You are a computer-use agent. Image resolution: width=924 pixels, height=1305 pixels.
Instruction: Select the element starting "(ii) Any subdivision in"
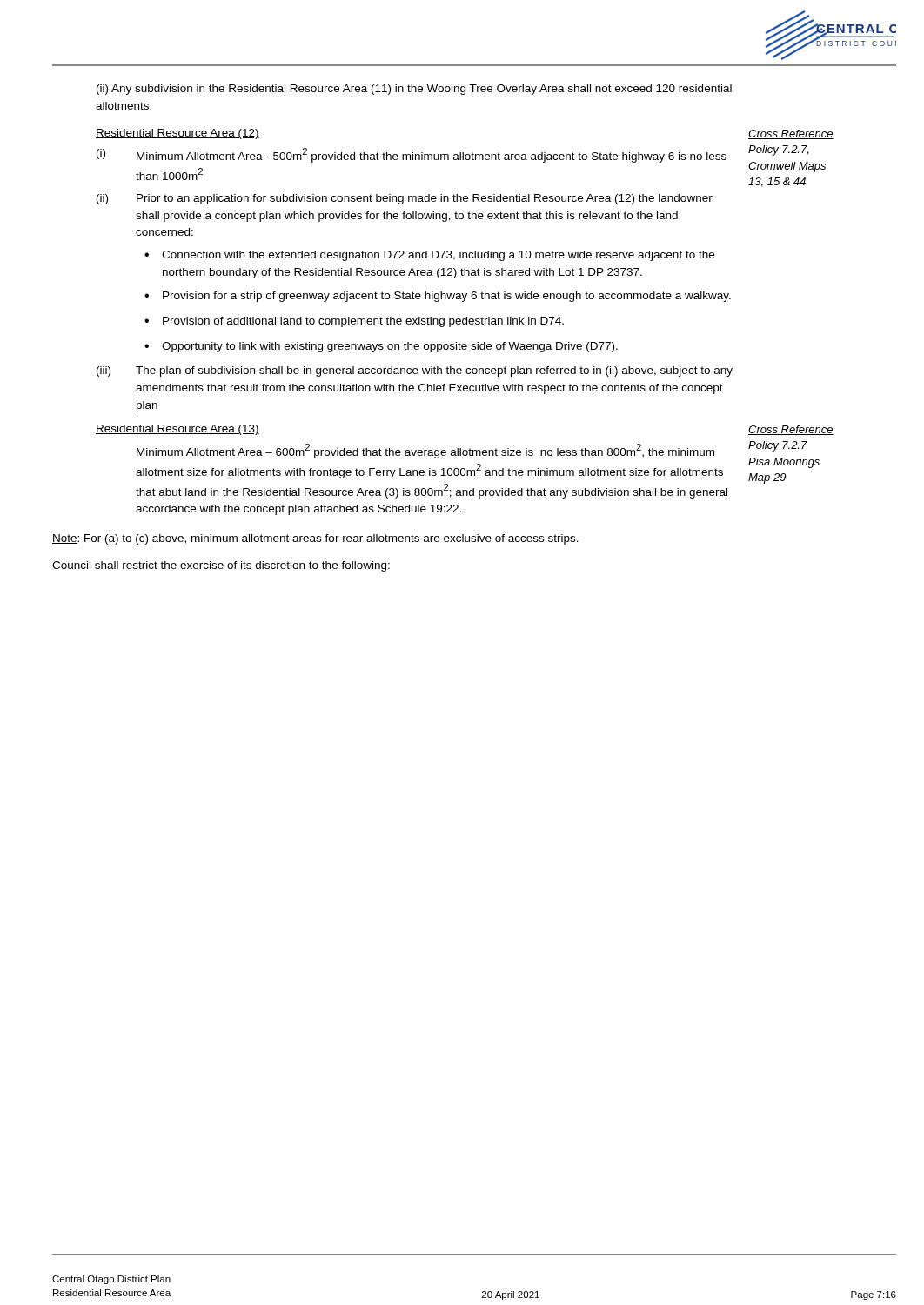pyautogui.click(x=414, y=97)
